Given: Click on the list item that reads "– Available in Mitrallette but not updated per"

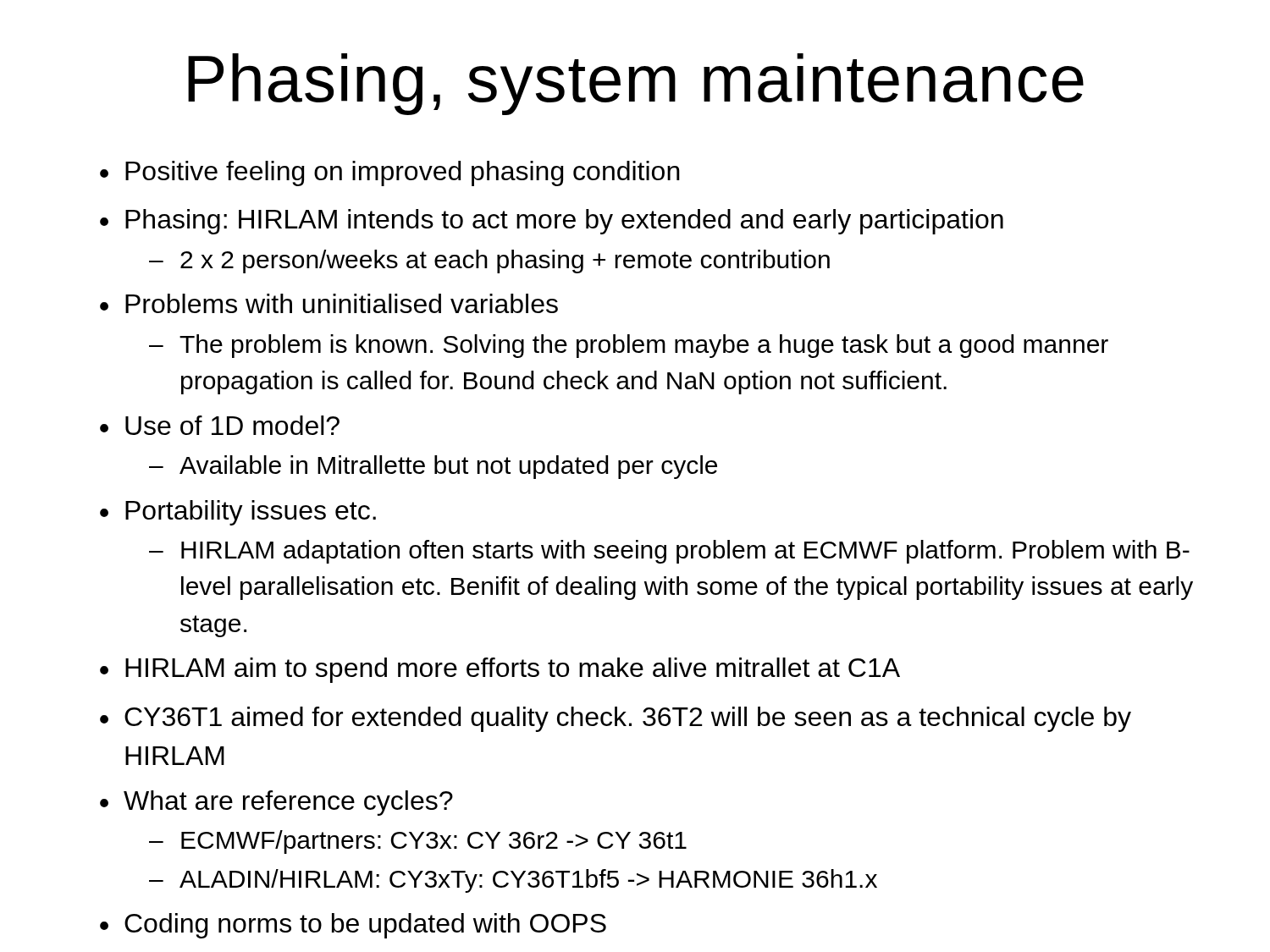Looking at the screenshot, I should click(x=671, y=465).
